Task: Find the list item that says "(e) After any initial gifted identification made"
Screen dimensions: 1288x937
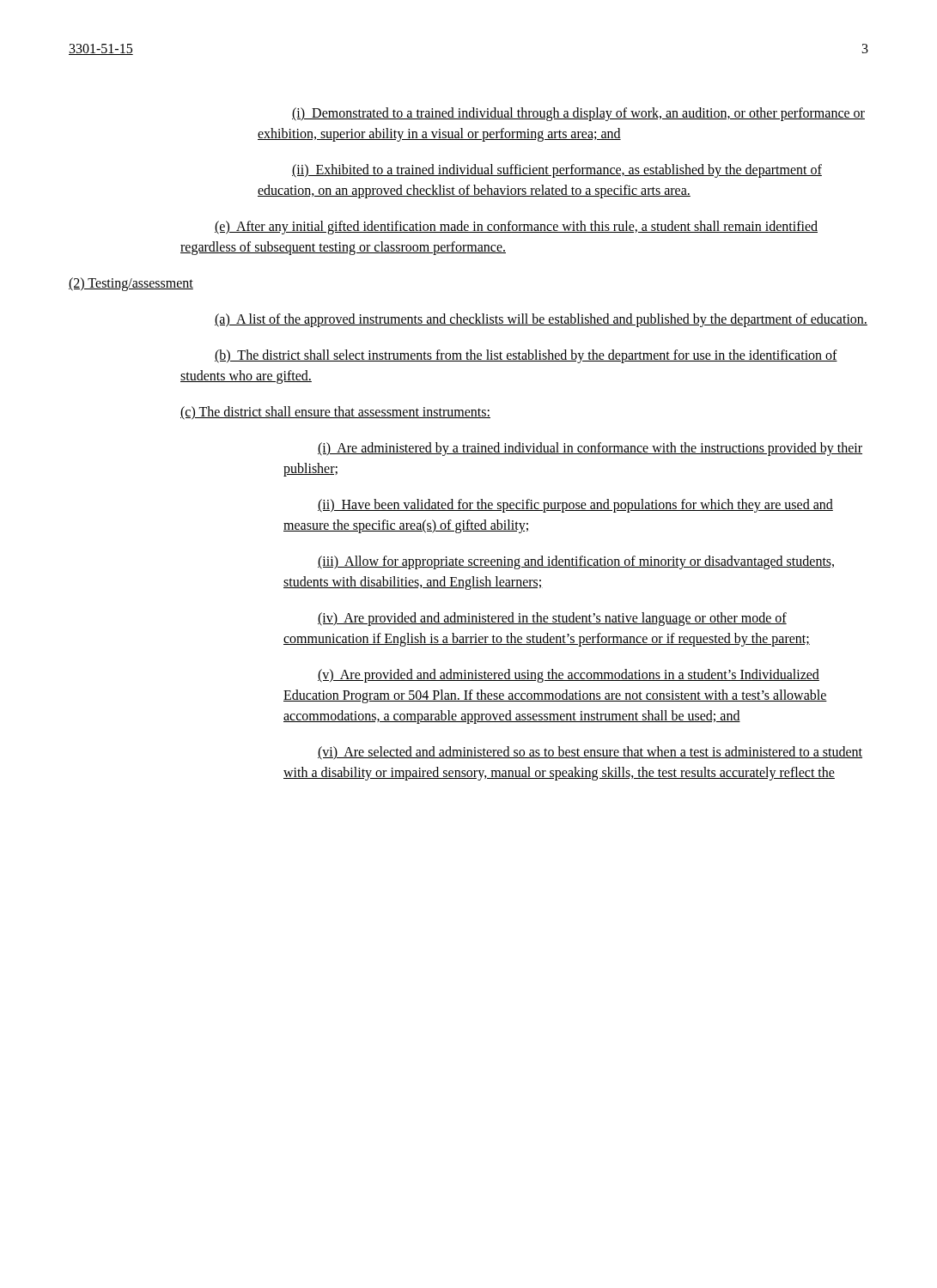Action: 499,237
